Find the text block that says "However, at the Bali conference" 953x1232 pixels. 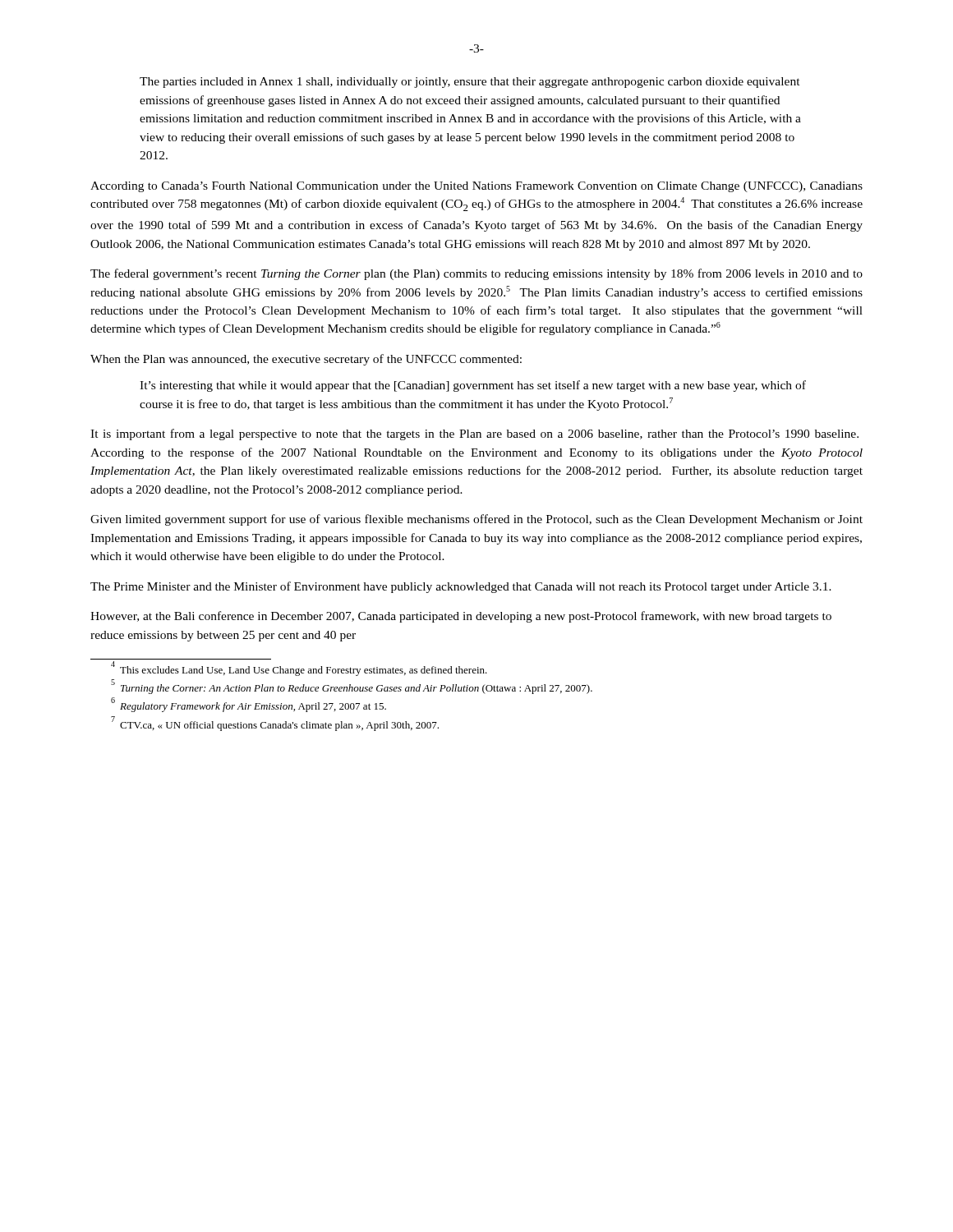click(461, 625)
